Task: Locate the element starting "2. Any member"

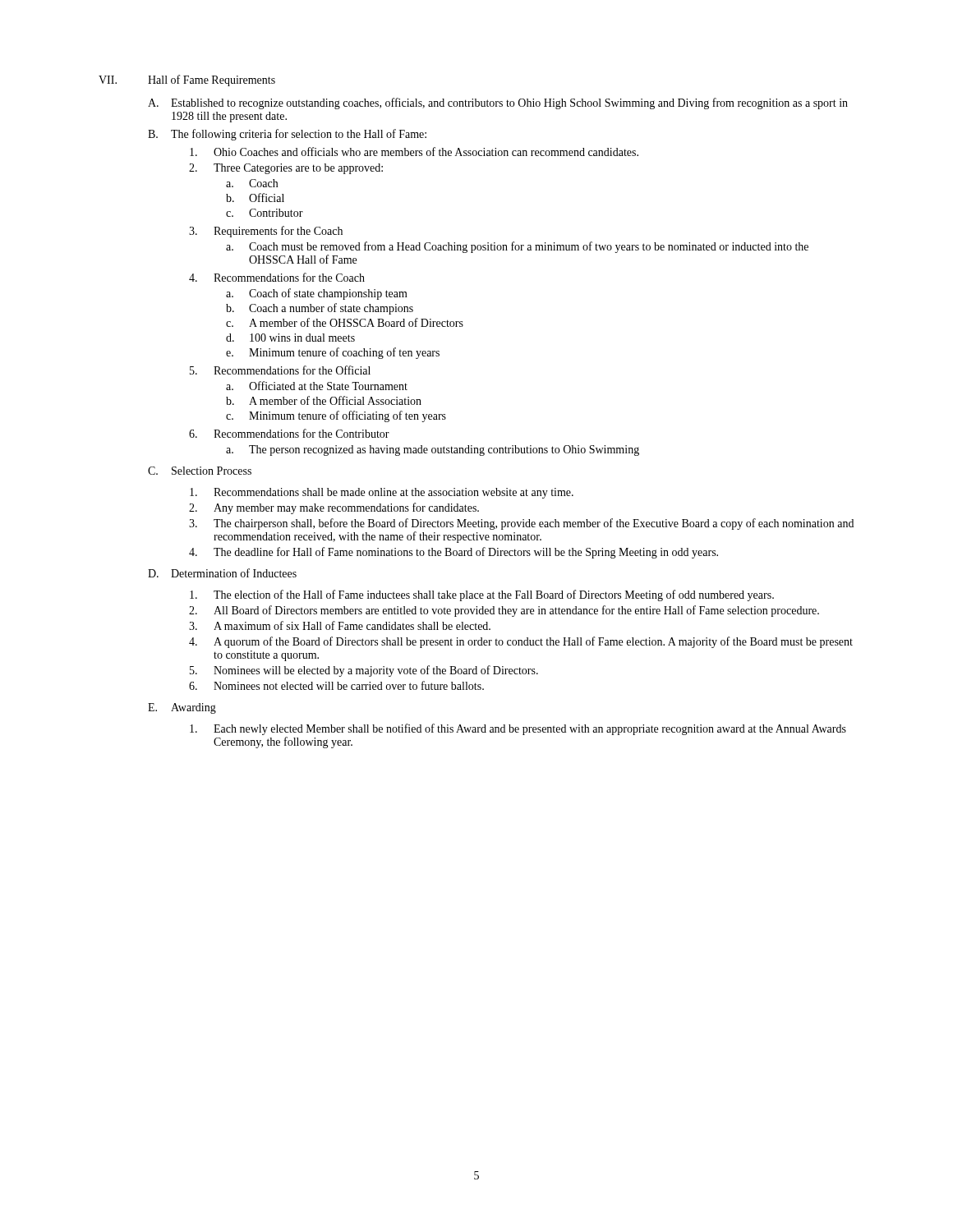Action: (522, 508)
